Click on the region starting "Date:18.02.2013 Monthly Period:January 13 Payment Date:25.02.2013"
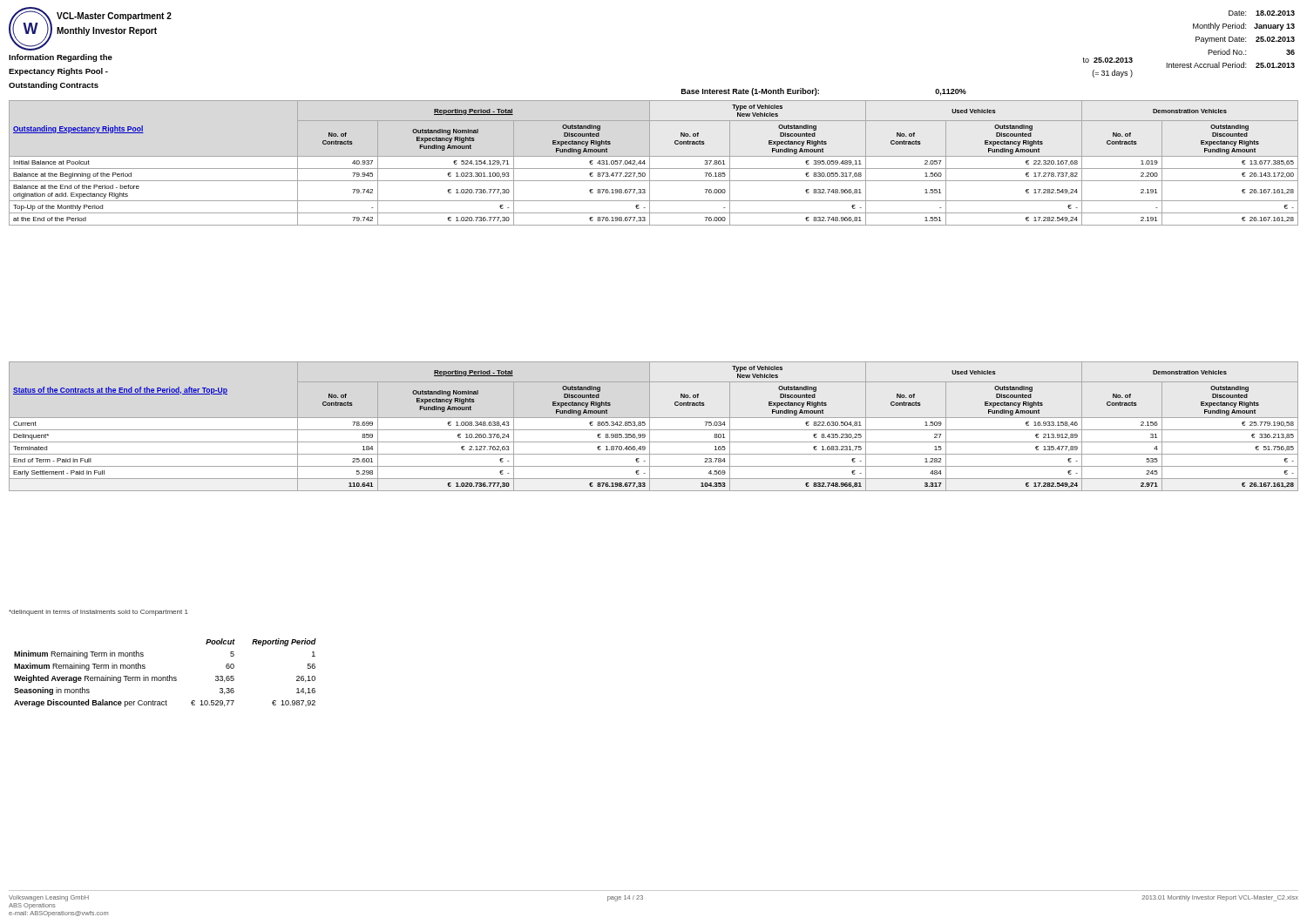 (x=1230, y=40)
